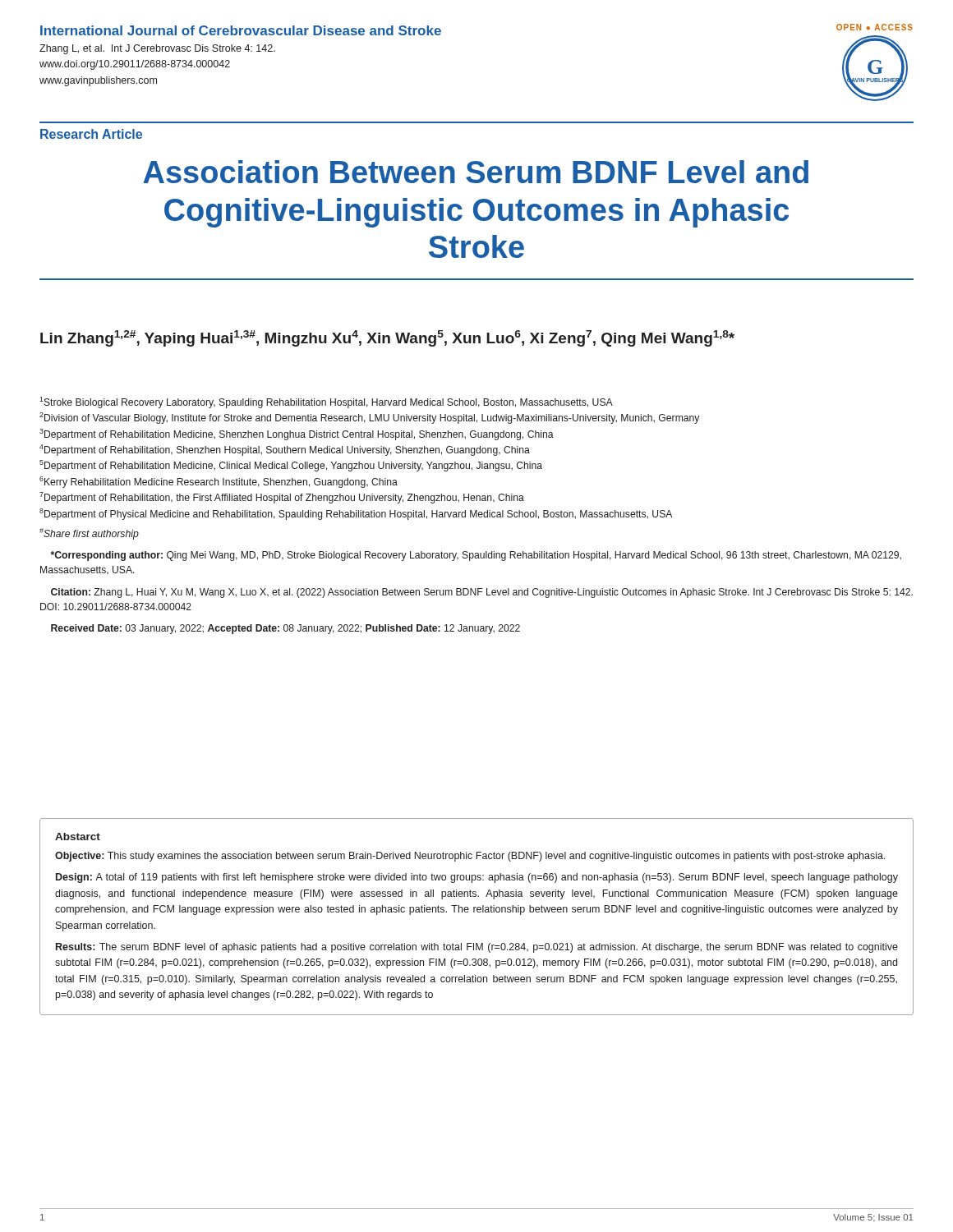Find the text block that reads "Zhang L, et al. Int"

(x=158, y=64)
